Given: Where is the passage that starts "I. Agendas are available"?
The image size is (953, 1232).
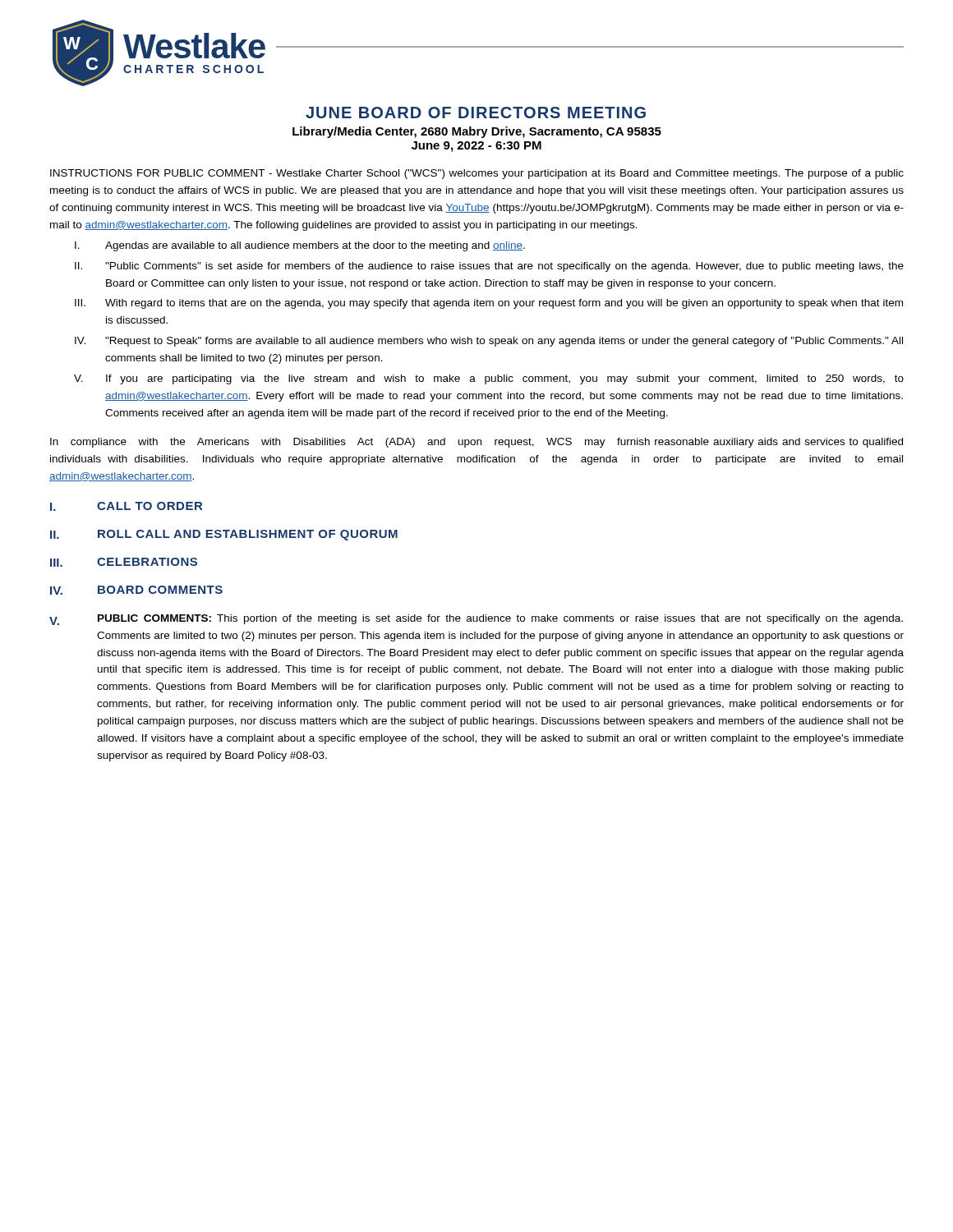Looking at the screenshot, I should 489,246.
